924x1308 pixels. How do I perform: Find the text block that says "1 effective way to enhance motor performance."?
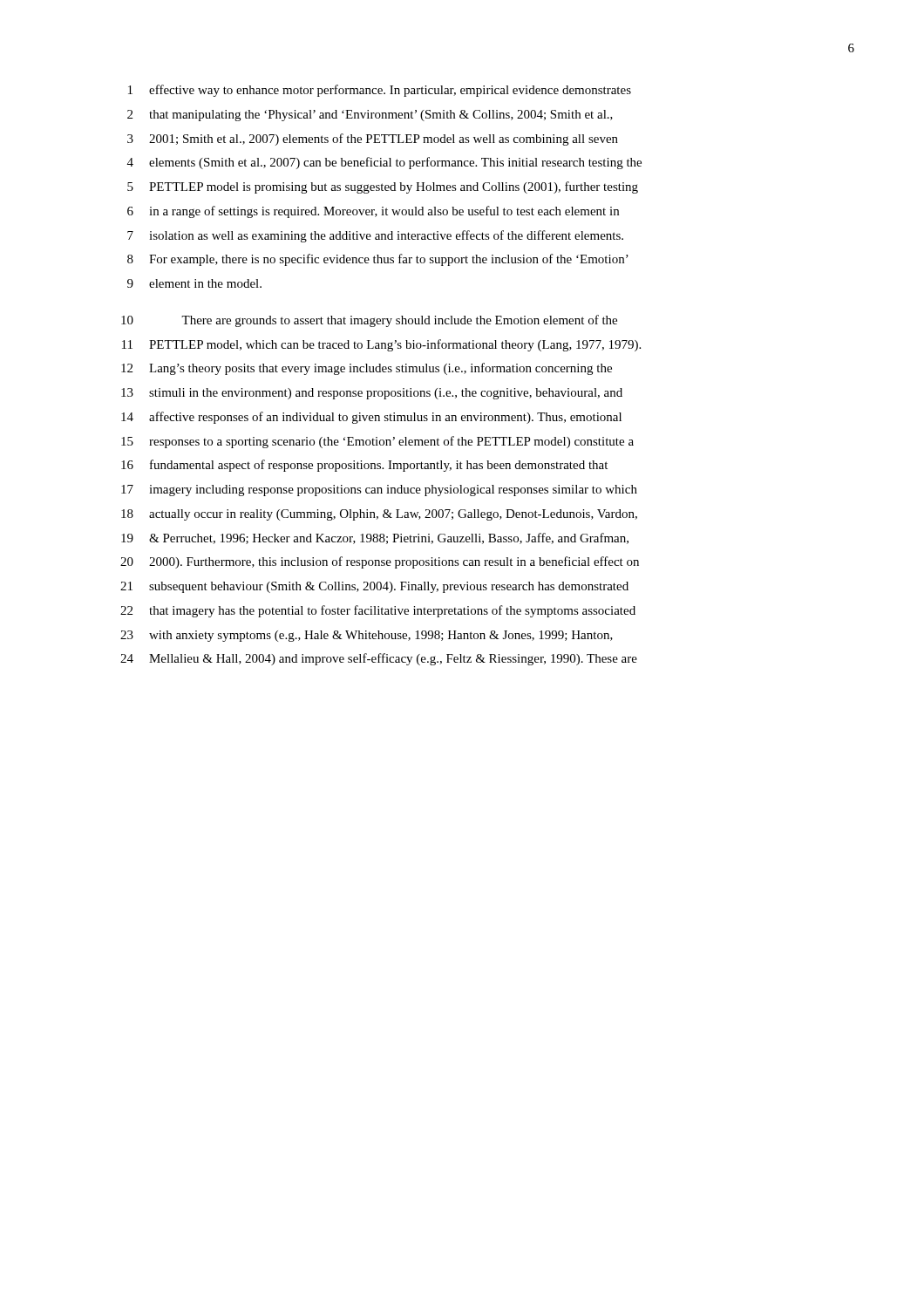(477, 187)
